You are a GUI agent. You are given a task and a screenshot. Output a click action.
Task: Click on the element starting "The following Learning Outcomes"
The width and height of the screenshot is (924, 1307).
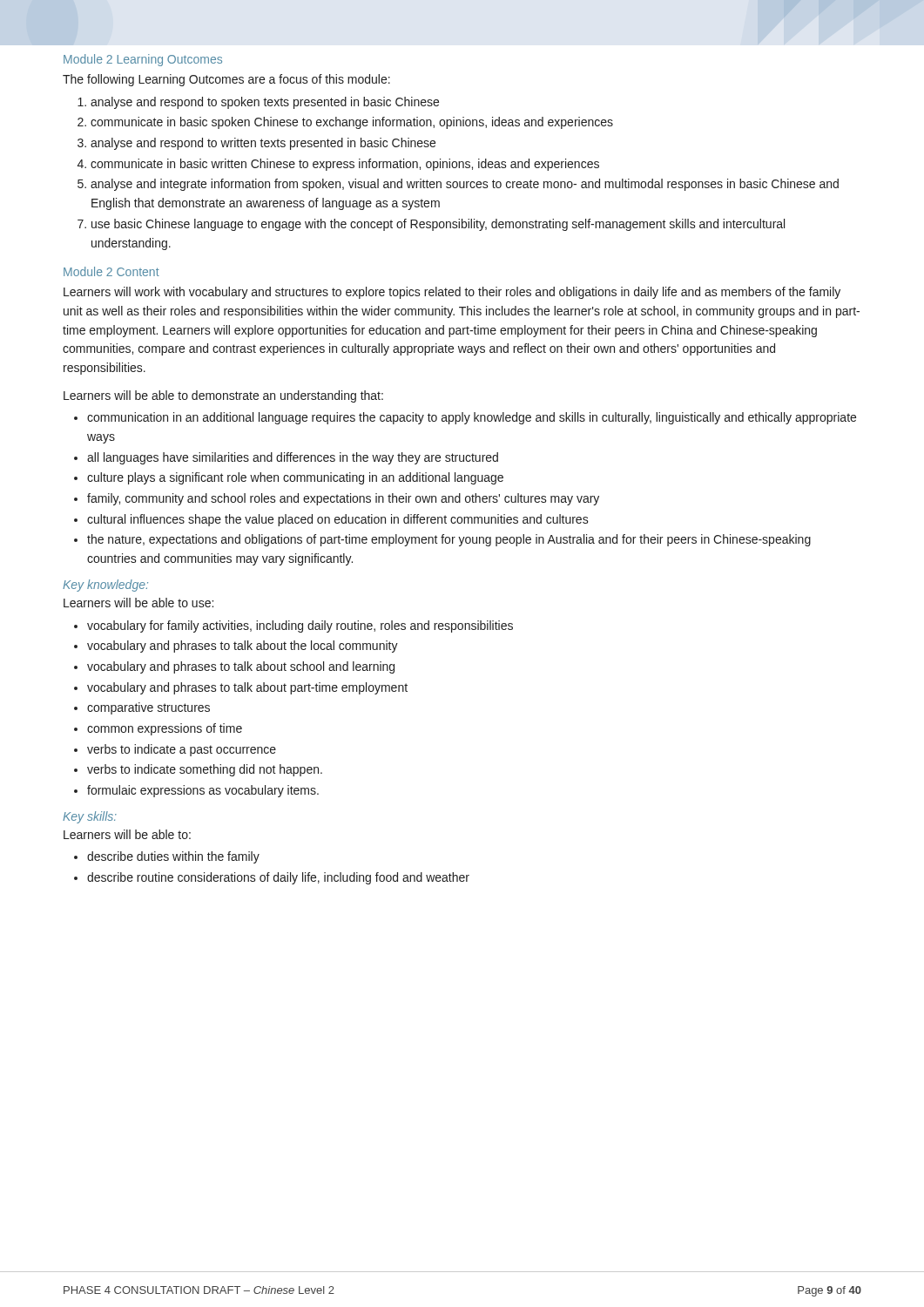point(227,79)
